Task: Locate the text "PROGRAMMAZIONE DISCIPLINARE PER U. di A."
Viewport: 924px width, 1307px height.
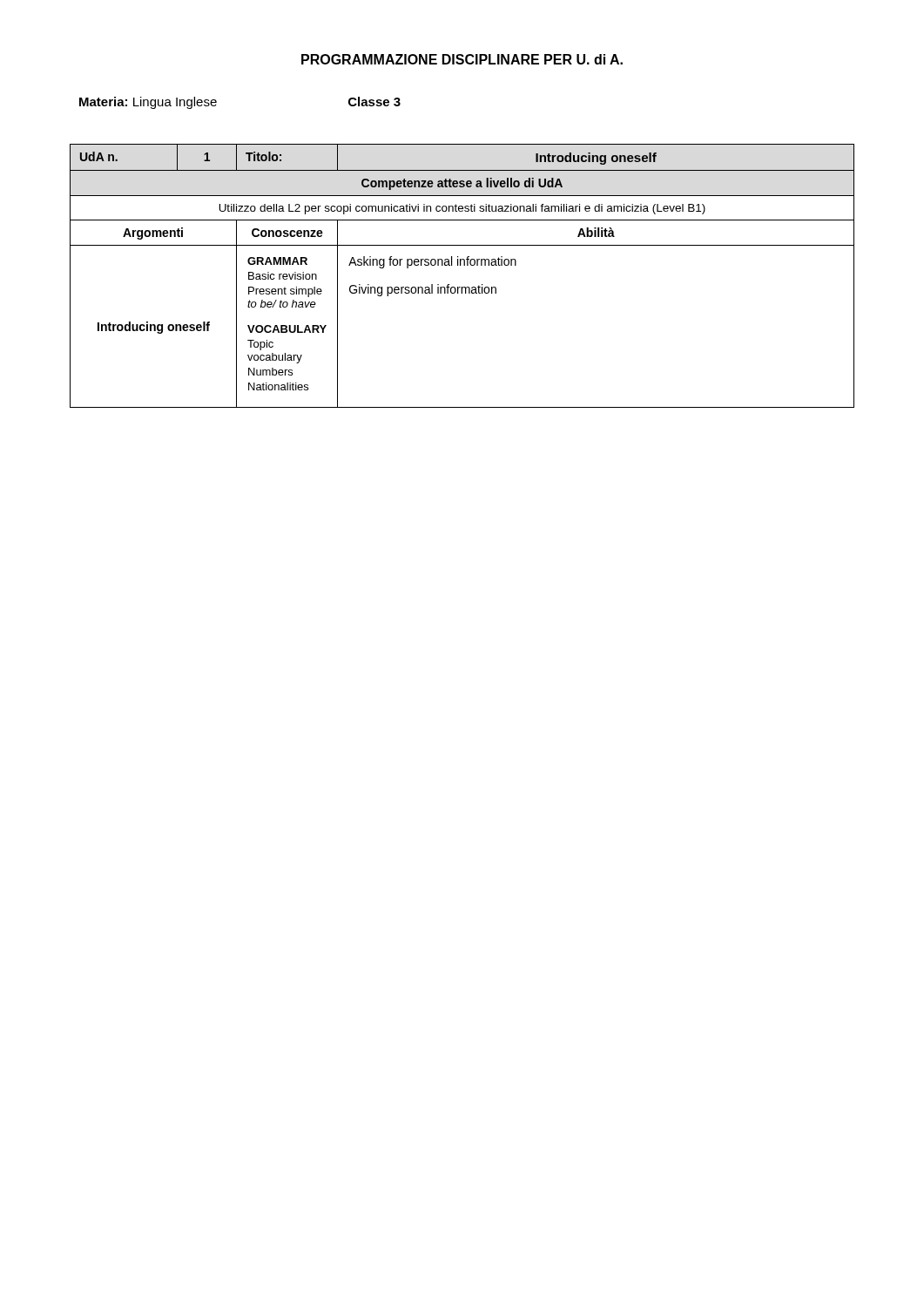Action: (462, 60)
